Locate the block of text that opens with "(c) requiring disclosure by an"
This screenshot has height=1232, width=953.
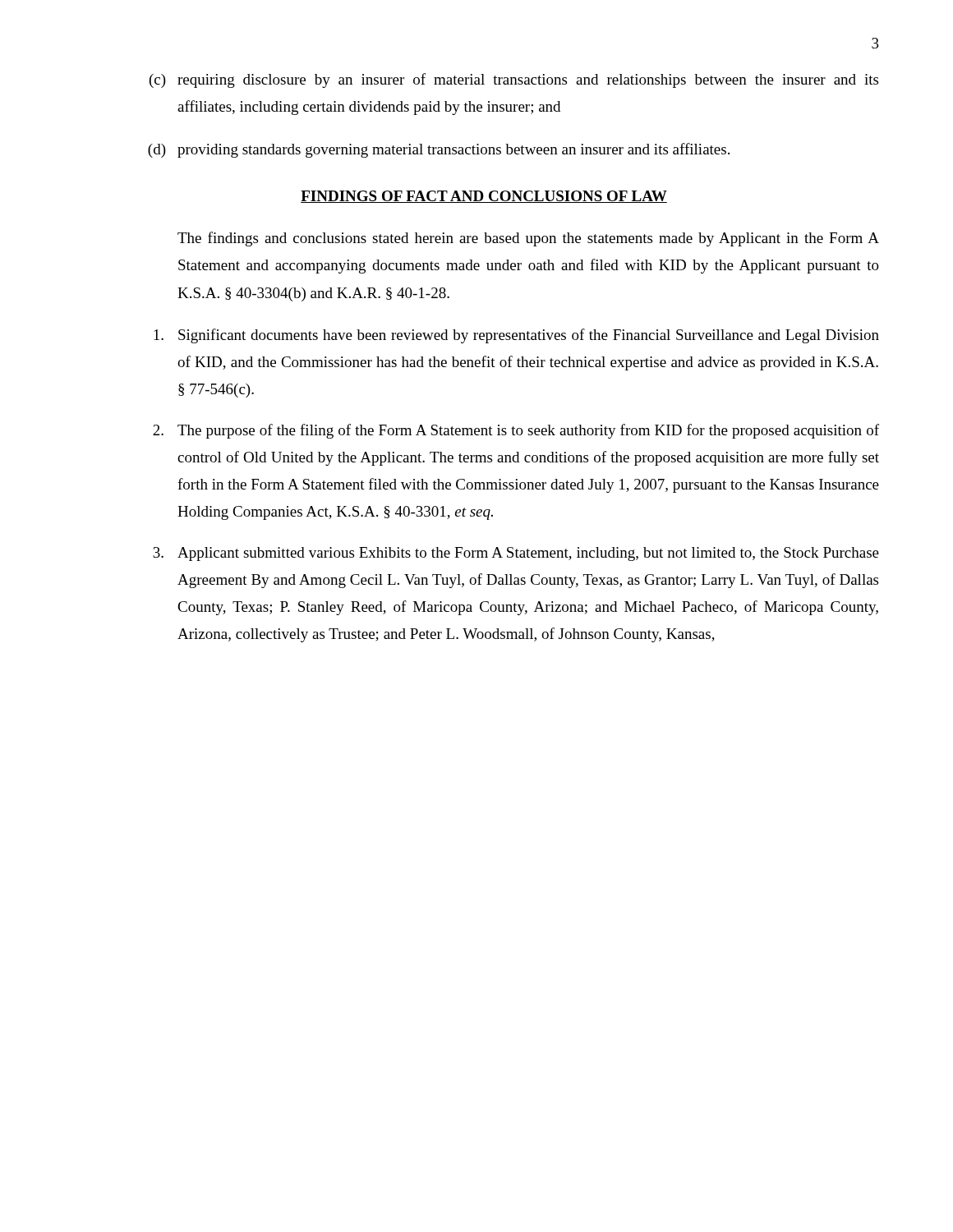(x=484, y=93)
